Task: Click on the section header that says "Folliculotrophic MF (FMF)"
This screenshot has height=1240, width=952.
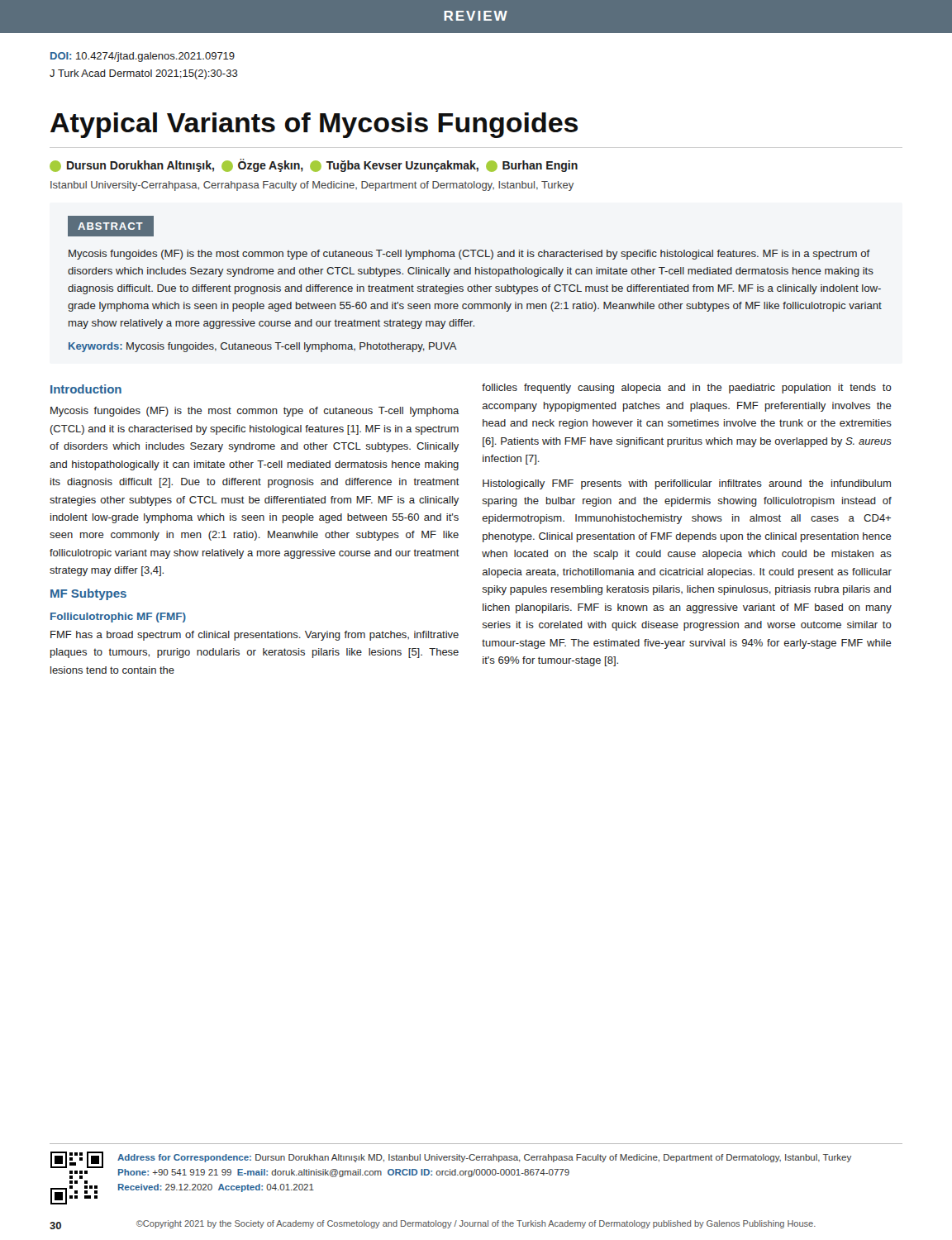Action: [118, 616]
